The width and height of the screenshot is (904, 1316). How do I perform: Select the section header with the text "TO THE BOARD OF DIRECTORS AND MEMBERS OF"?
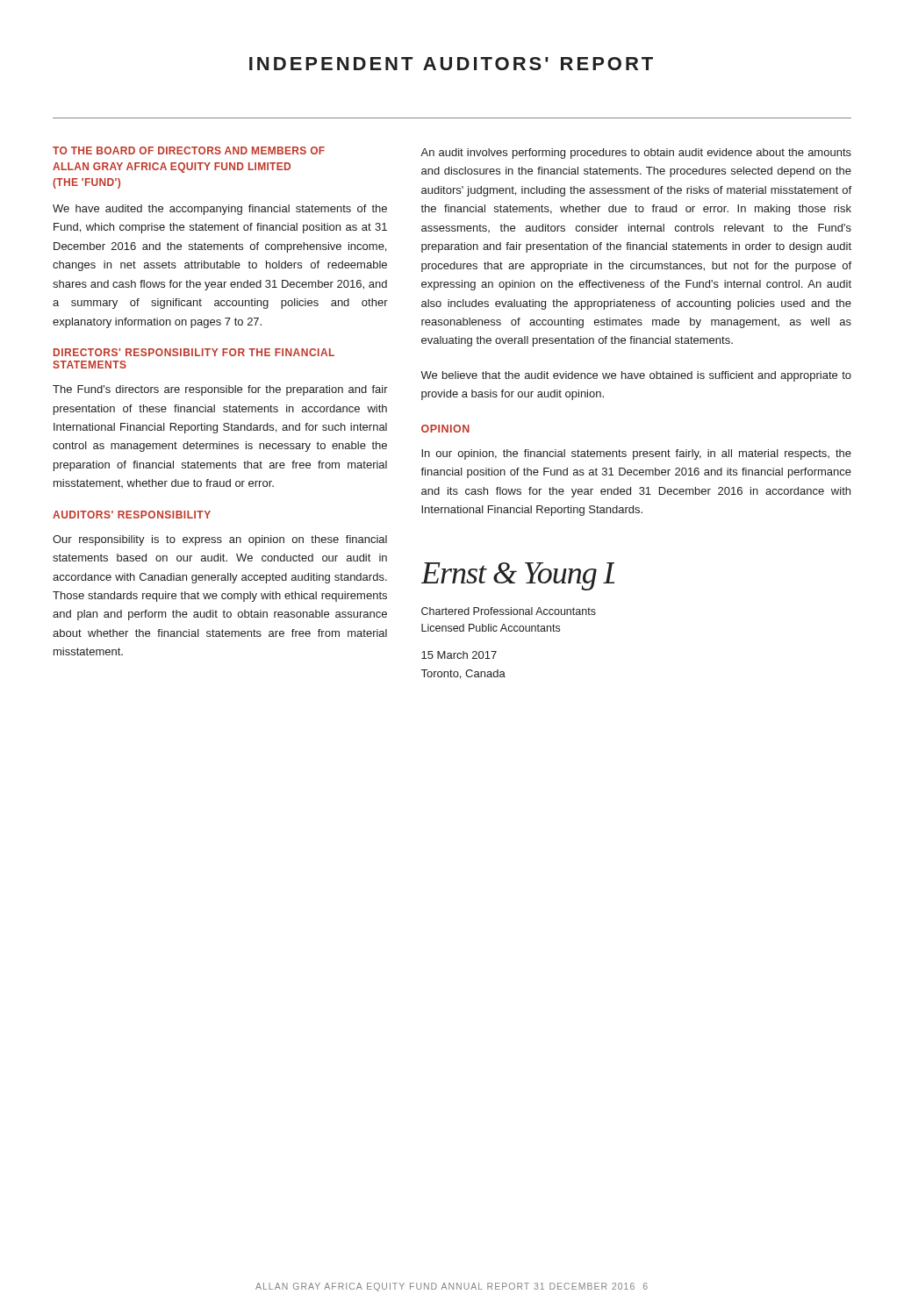(189, 167)
